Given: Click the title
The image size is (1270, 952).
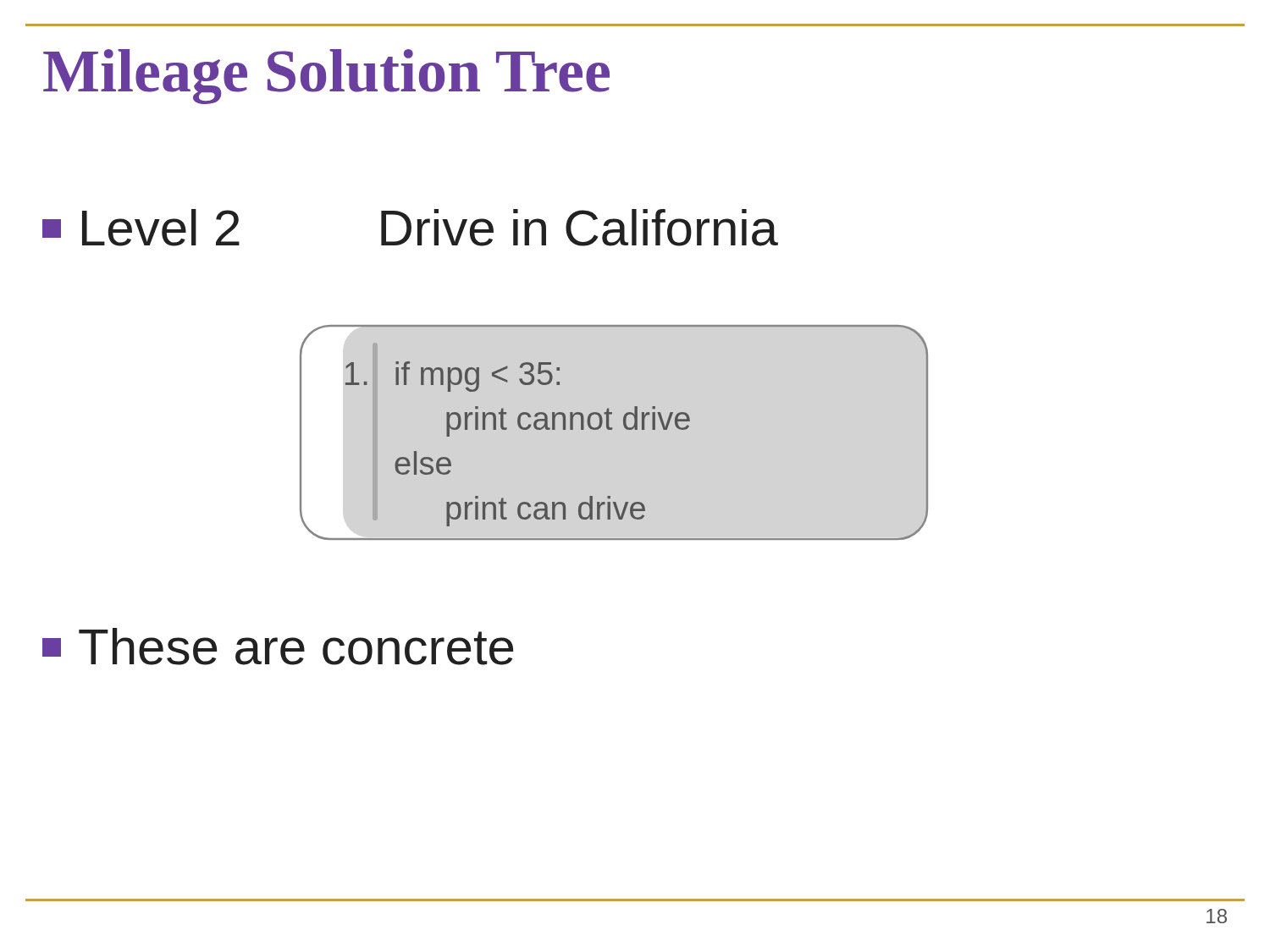Looking at the screenshot, I should 635,72.
